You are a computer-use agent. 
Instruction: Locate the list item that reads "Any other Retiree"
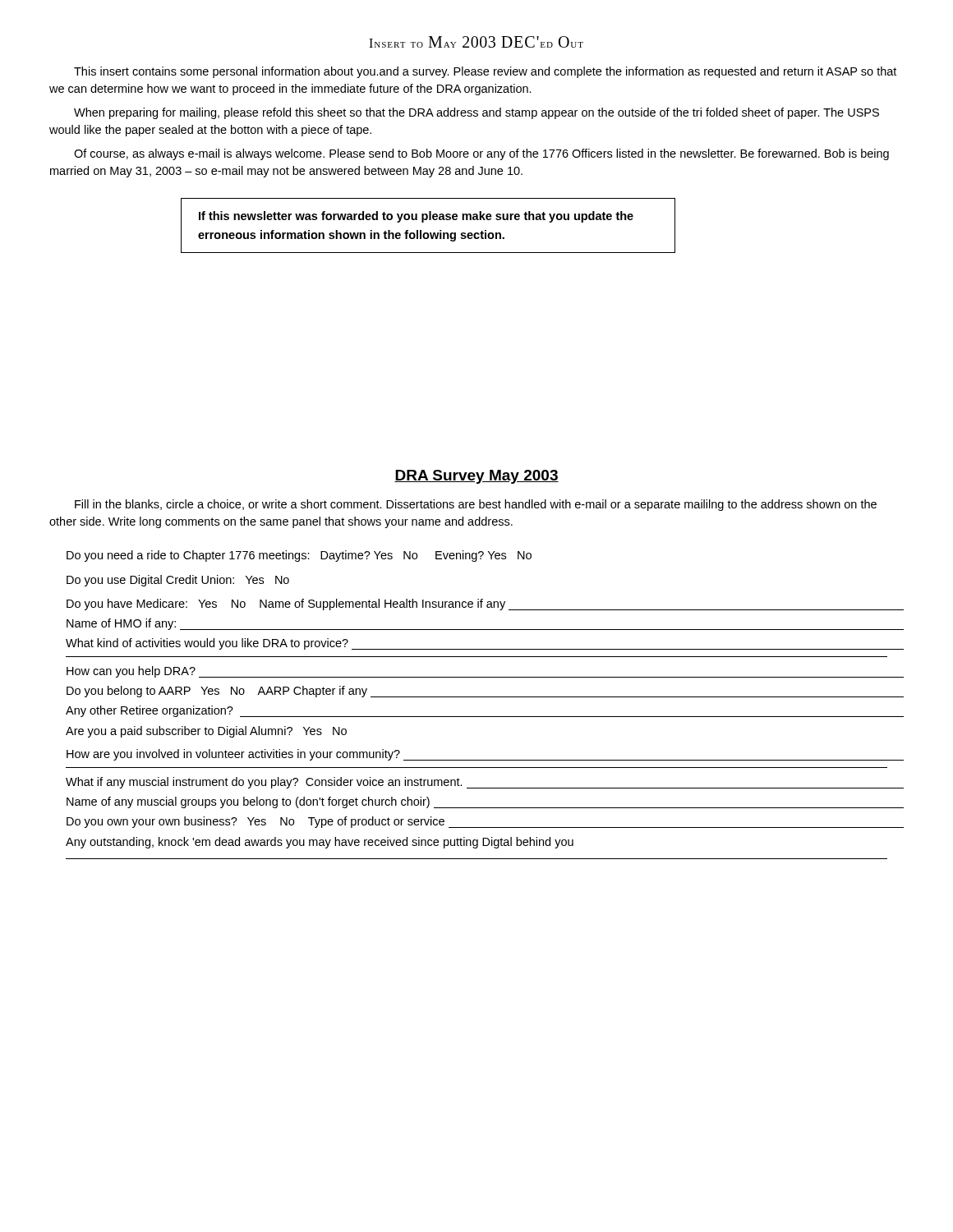485,710
